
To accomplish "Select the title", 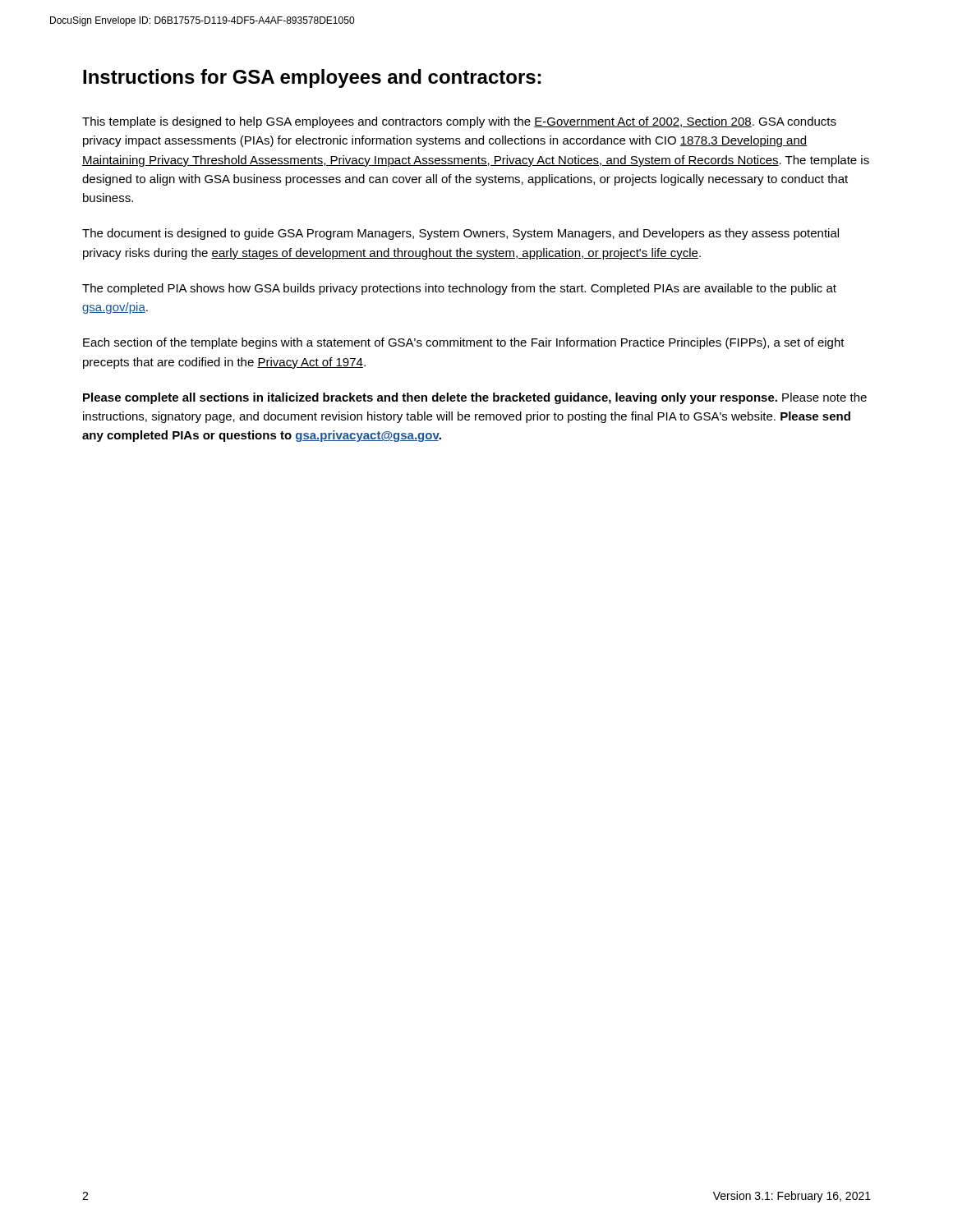I will click(x=476, y=77).
